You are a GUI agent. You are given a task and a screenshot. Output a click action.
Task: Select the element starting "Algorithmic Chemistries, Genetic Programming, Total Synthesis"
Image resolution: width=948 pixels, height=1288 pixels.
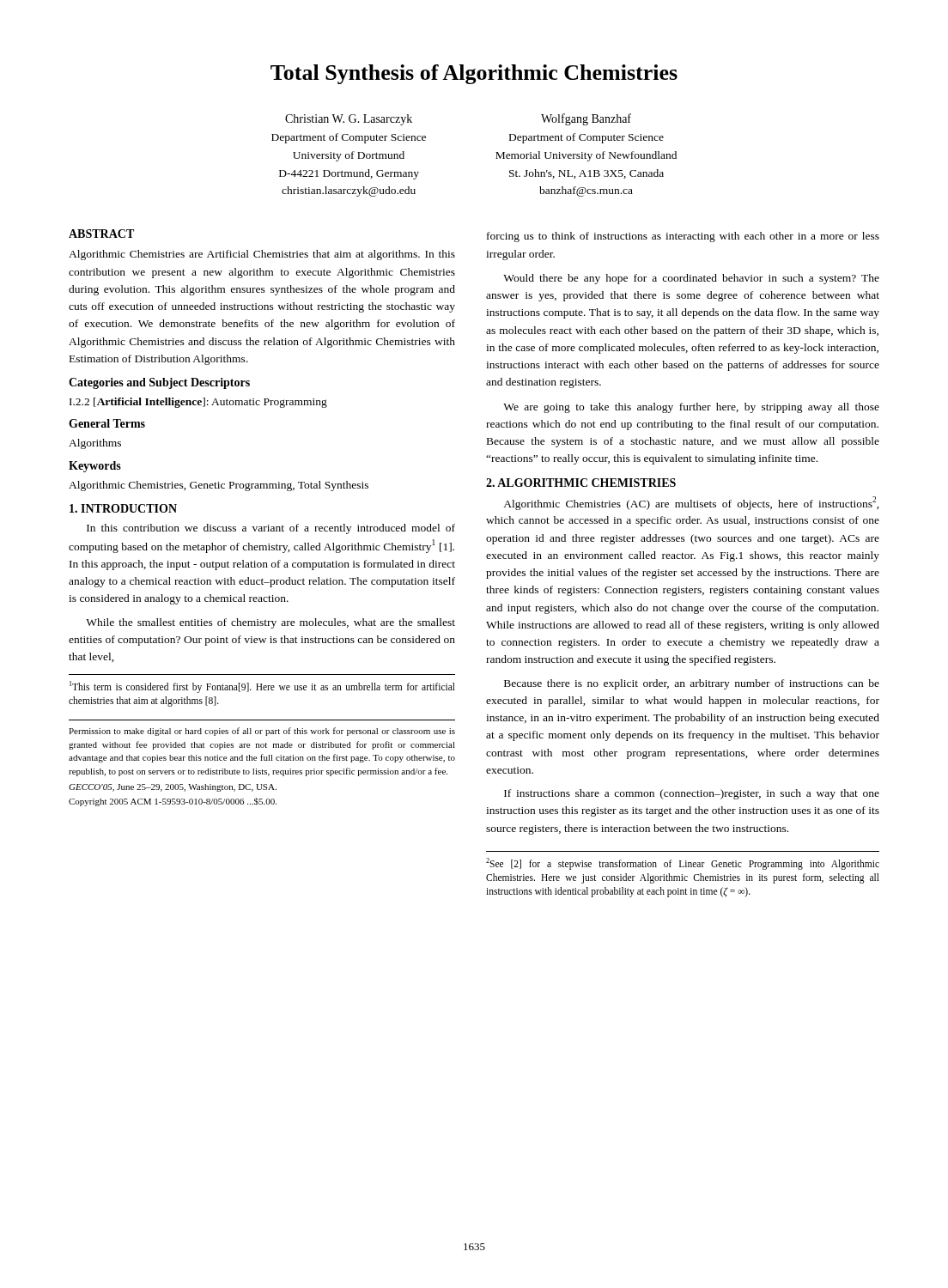tap(262, 485)
